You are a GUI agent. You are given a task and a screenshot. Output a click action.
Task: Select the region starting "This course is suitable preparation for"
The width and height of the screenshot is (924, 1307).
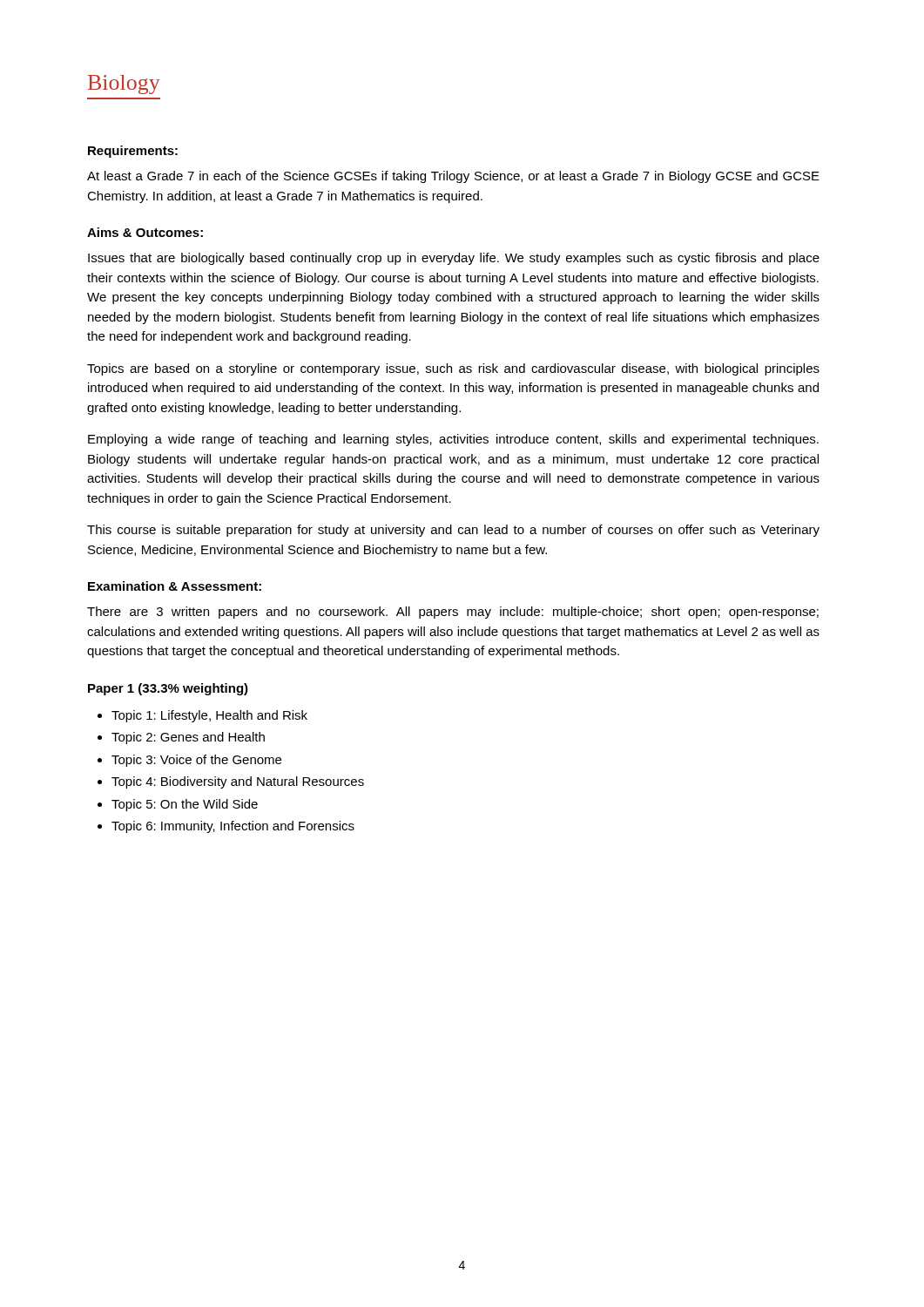pos(453,539)
